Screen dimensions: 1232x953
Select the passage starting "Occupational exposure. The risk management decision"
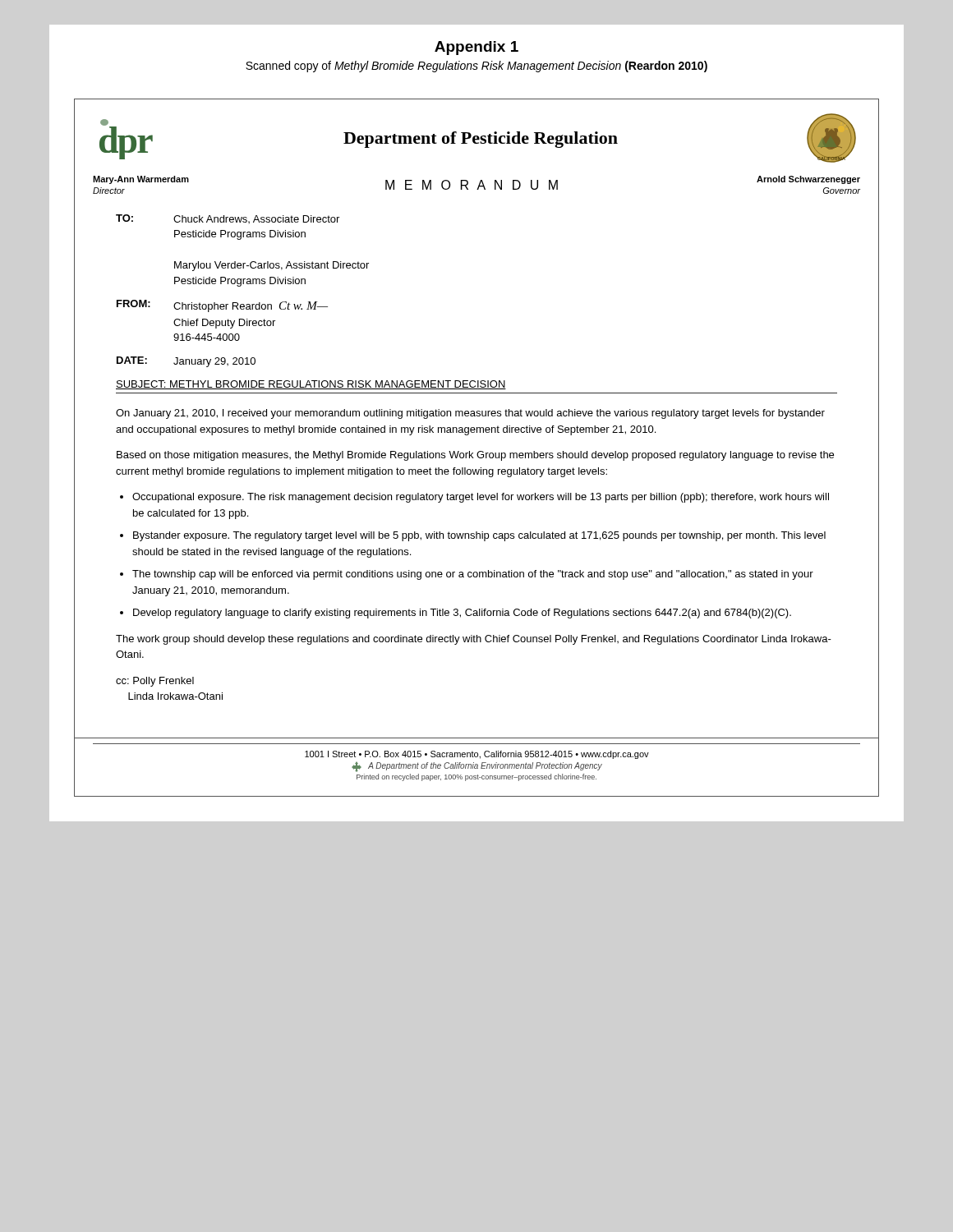[481, 505]
